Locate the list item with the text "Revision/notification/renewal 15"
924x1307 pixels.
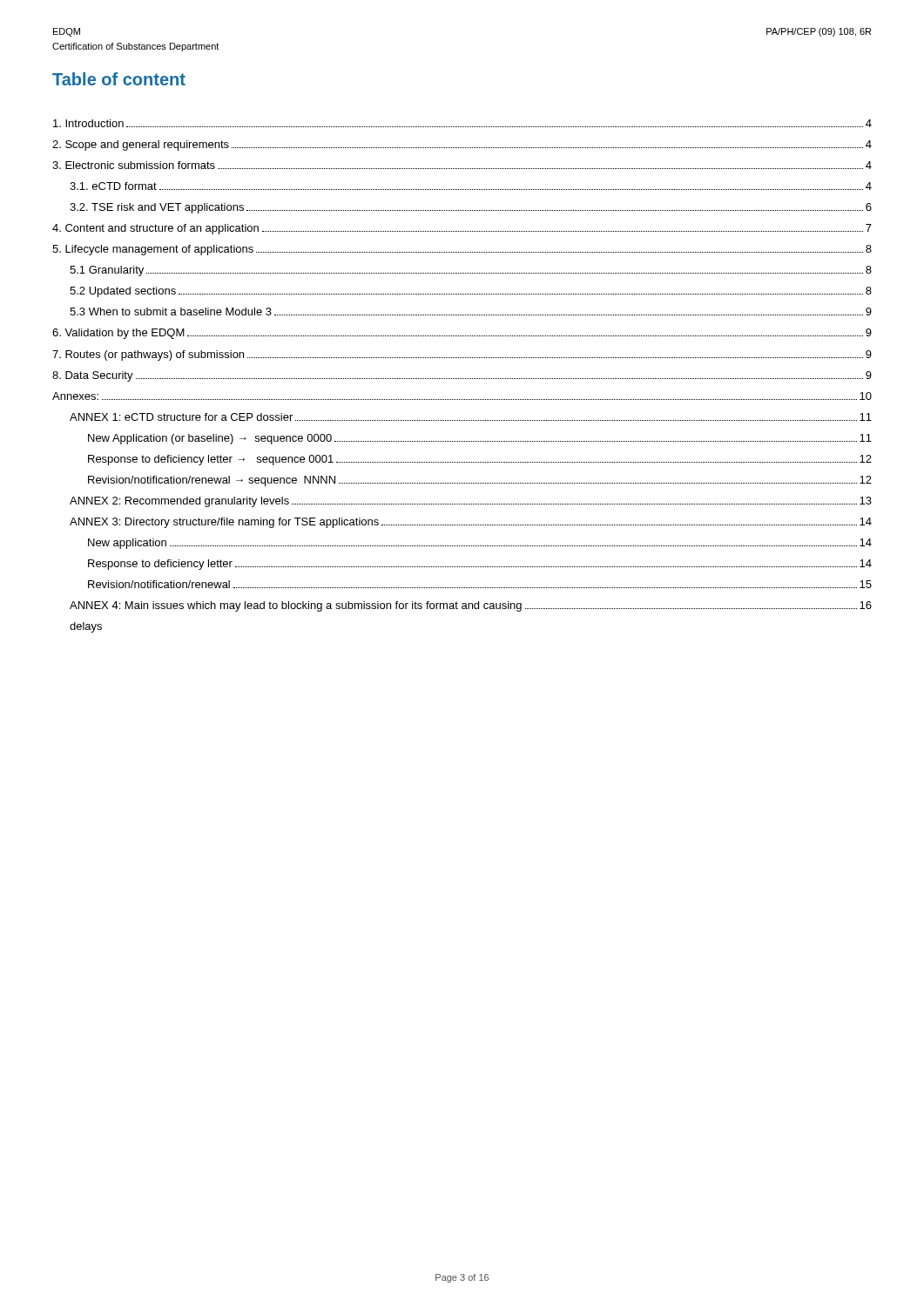479,585
